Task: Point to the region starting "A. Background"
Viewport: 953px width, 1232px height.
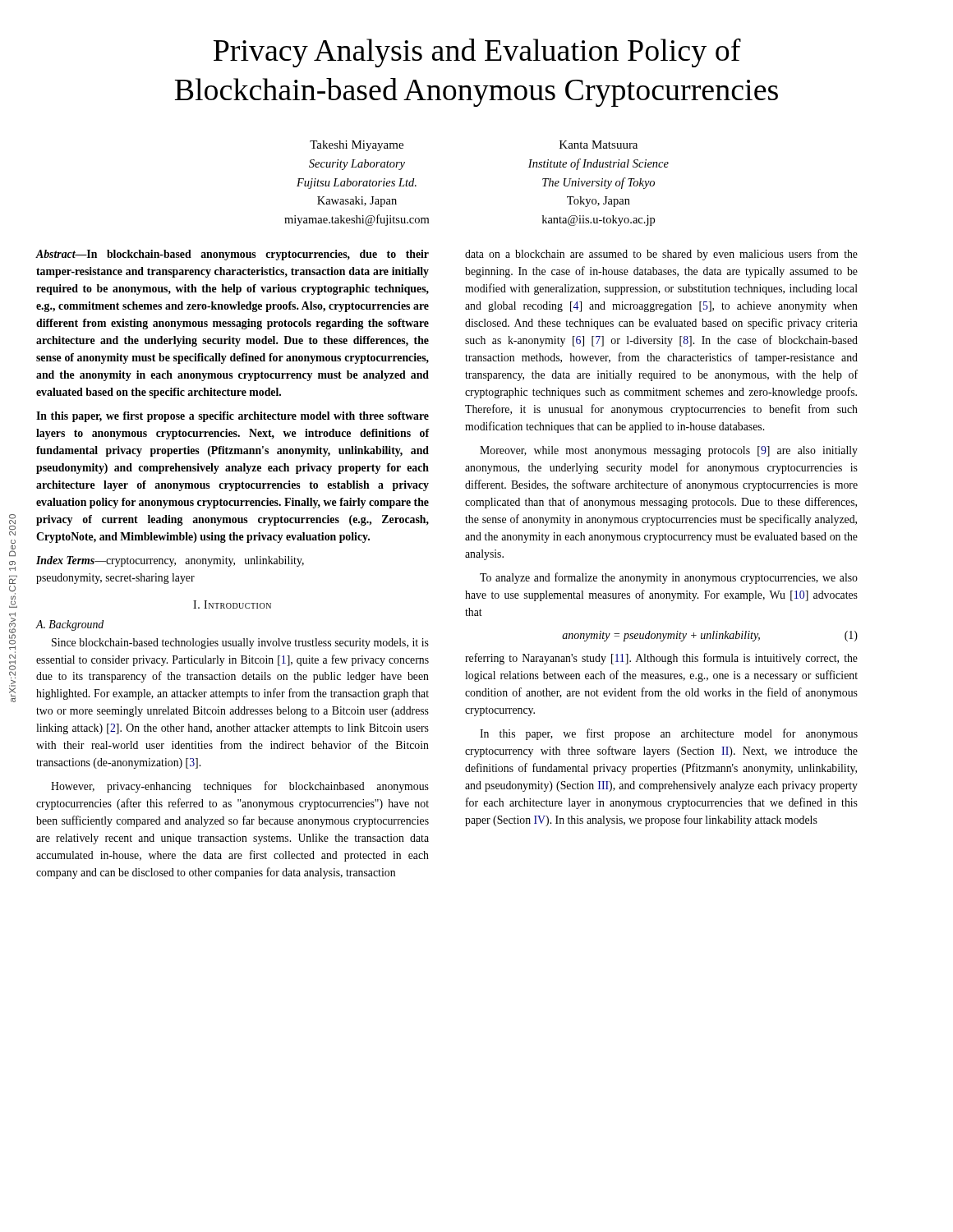Action: (x=70, y=624)
